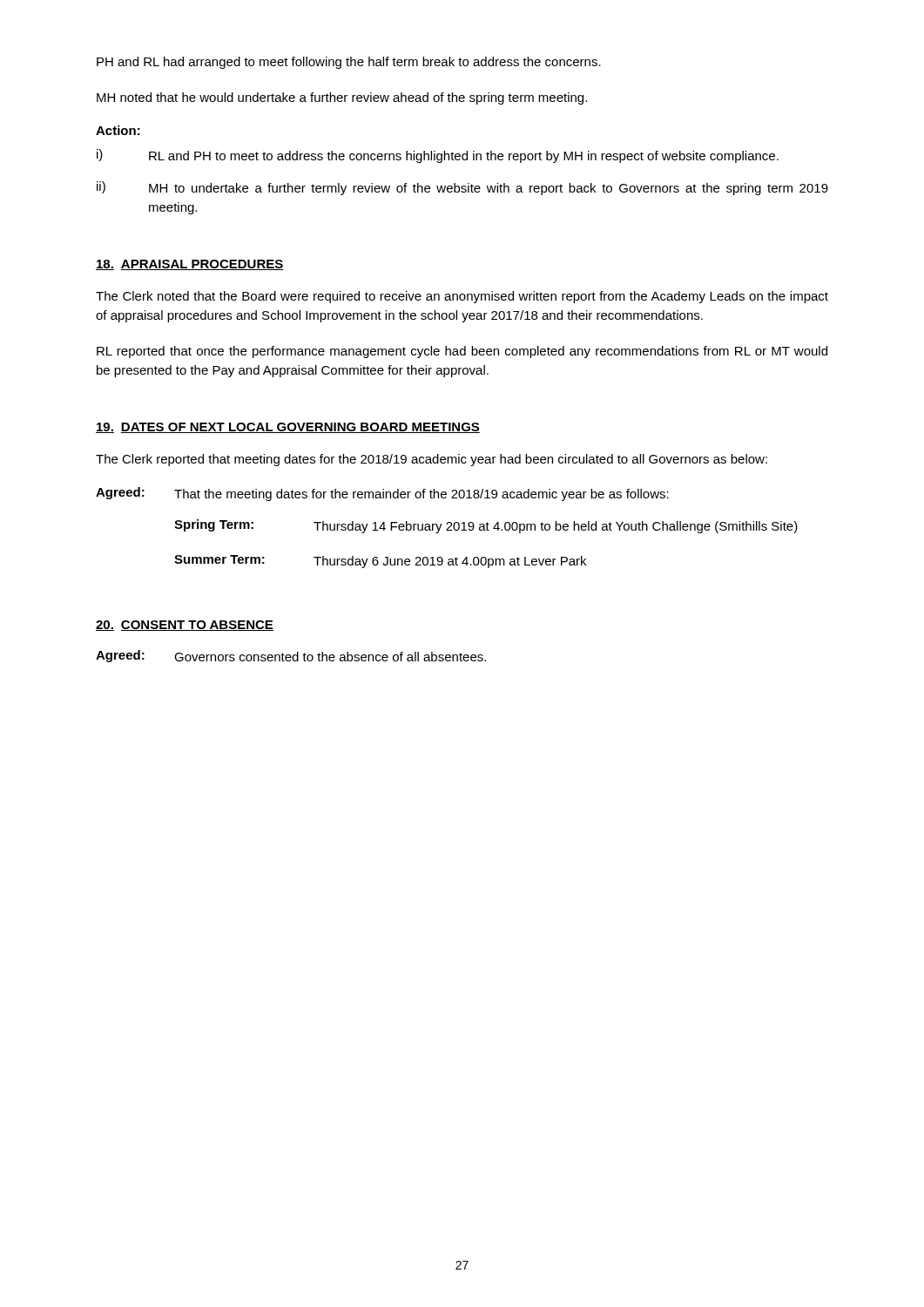Point to the block beginning "Spring Term: Thursday"
The height and width of the screenshot is (1307, 924).
click(501, 526)
